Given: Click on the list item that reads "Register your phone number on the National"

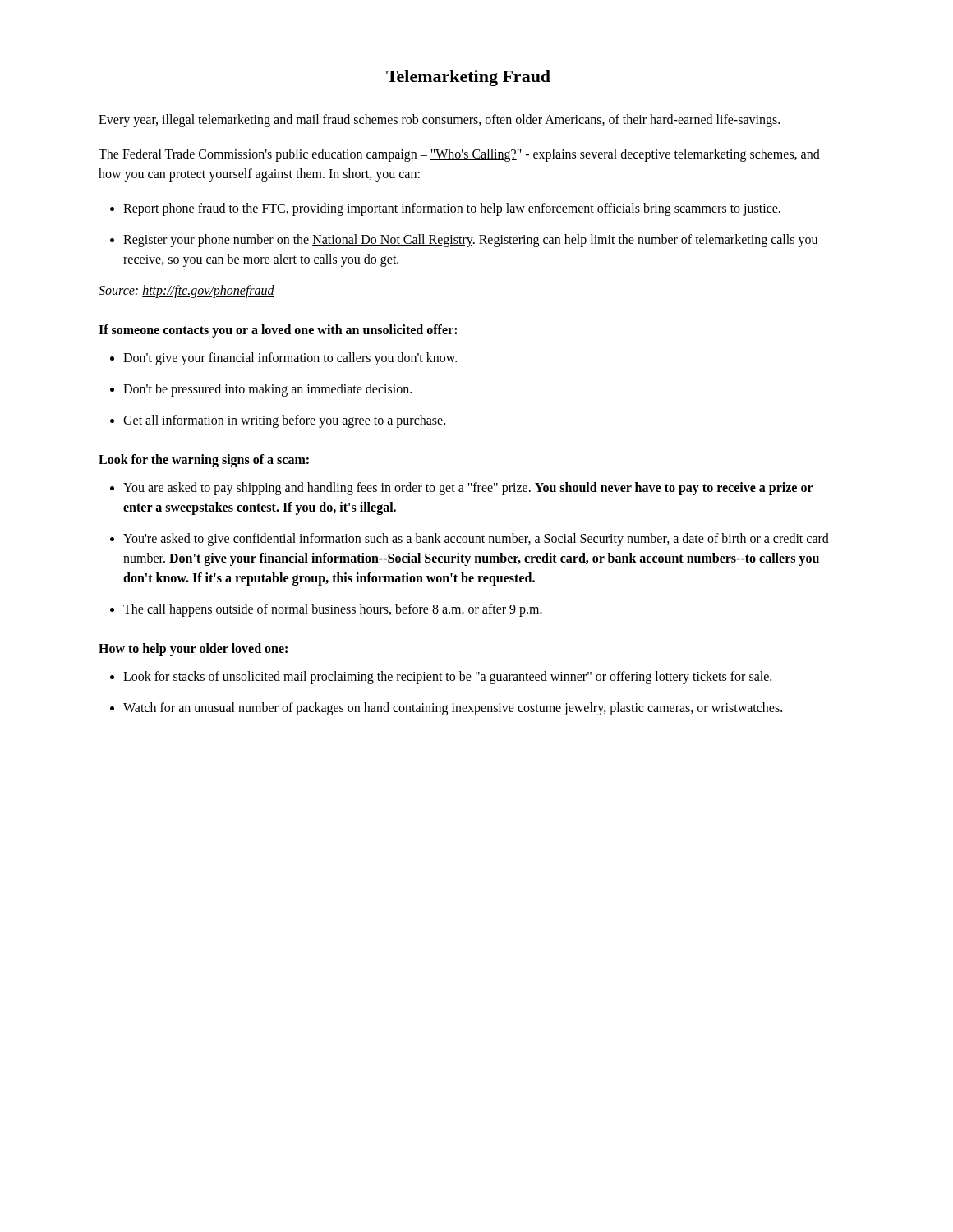Looking at the screenshot, I should point(468,250).
